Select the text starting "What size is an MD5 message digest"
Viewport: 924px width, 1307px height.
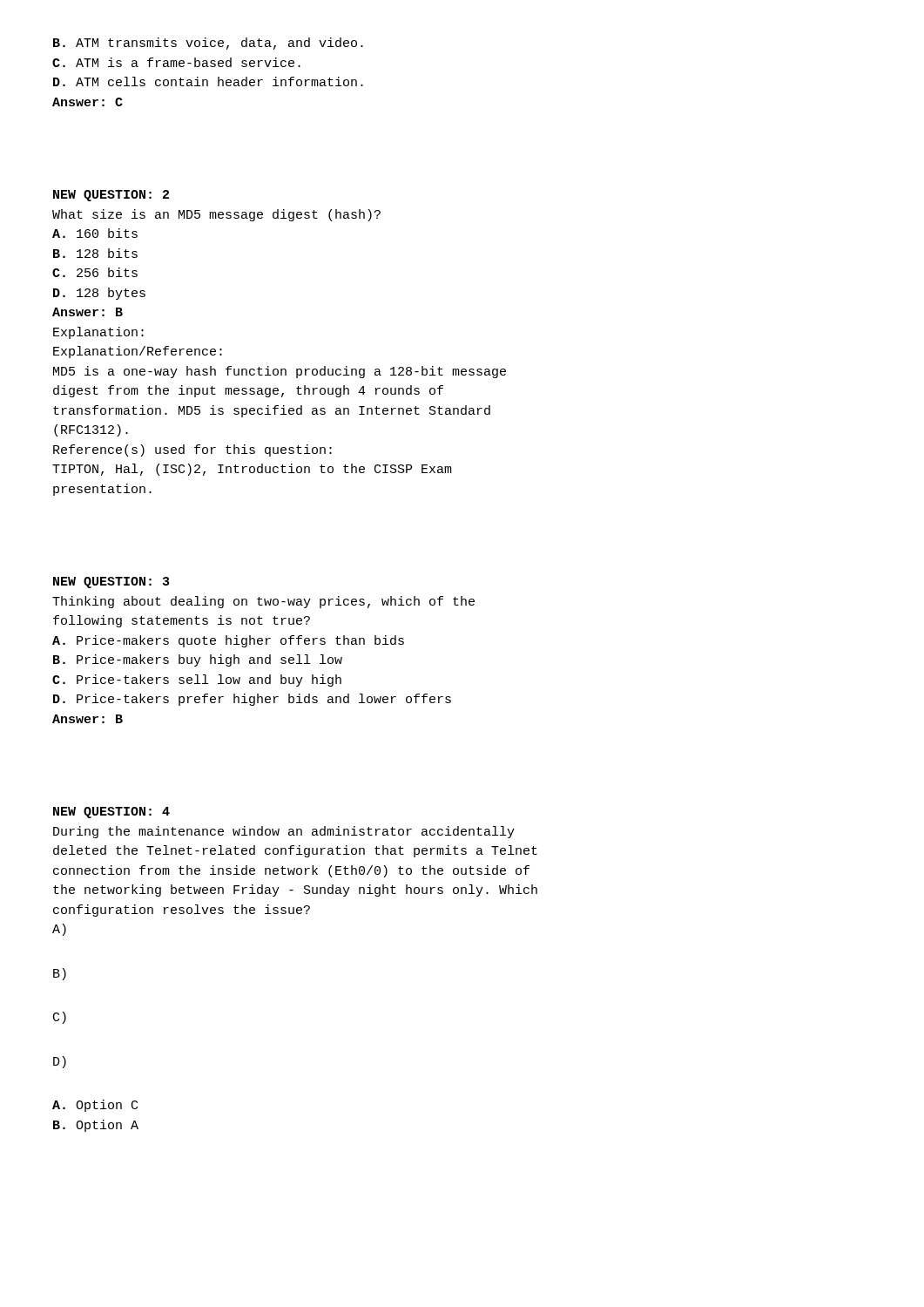coord(217,215)
